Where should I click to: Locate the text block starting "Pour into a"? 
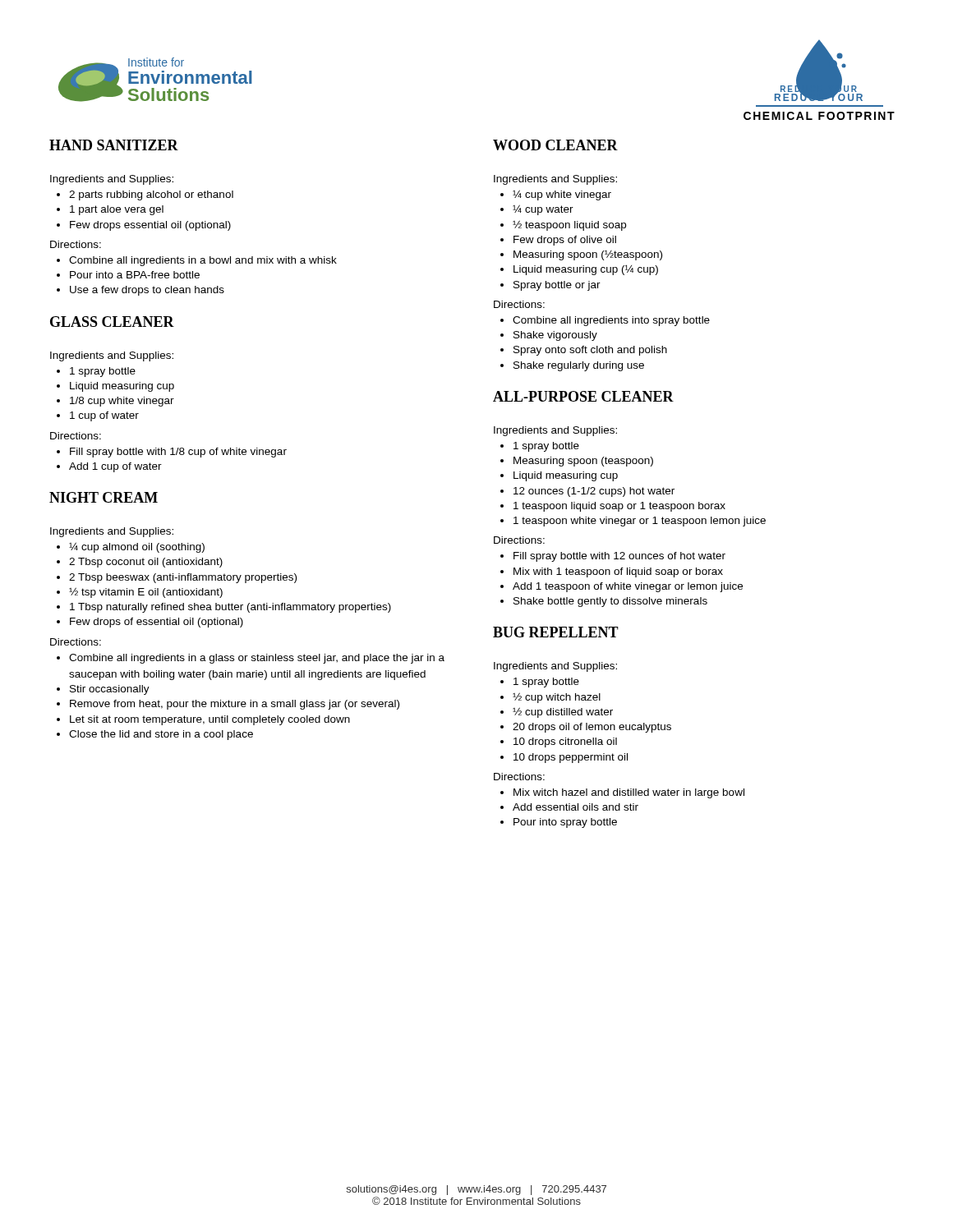coord(128,275)
